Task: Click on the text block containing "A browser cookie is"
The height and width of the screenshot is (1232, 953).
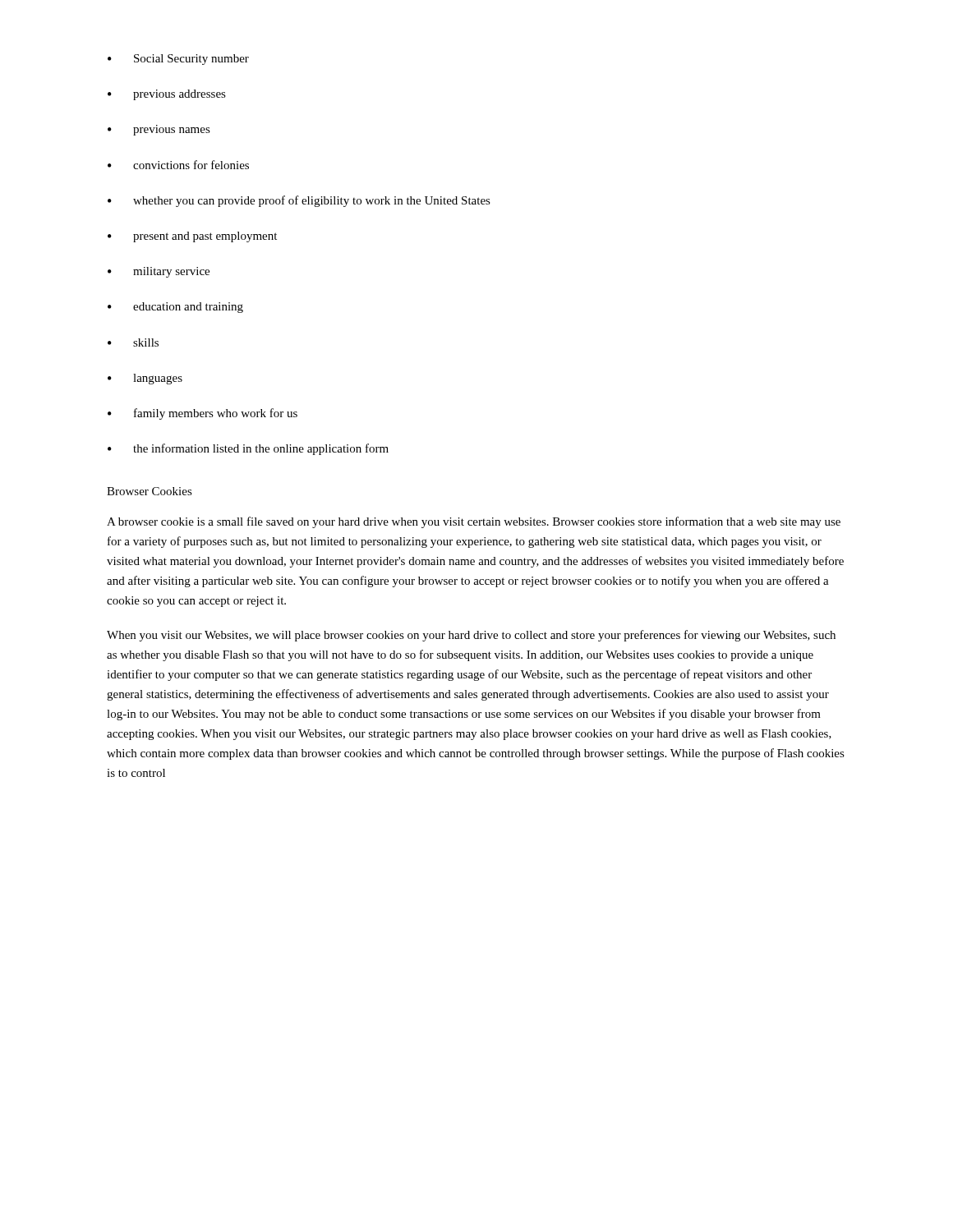Action: click(x=475, y=561)
